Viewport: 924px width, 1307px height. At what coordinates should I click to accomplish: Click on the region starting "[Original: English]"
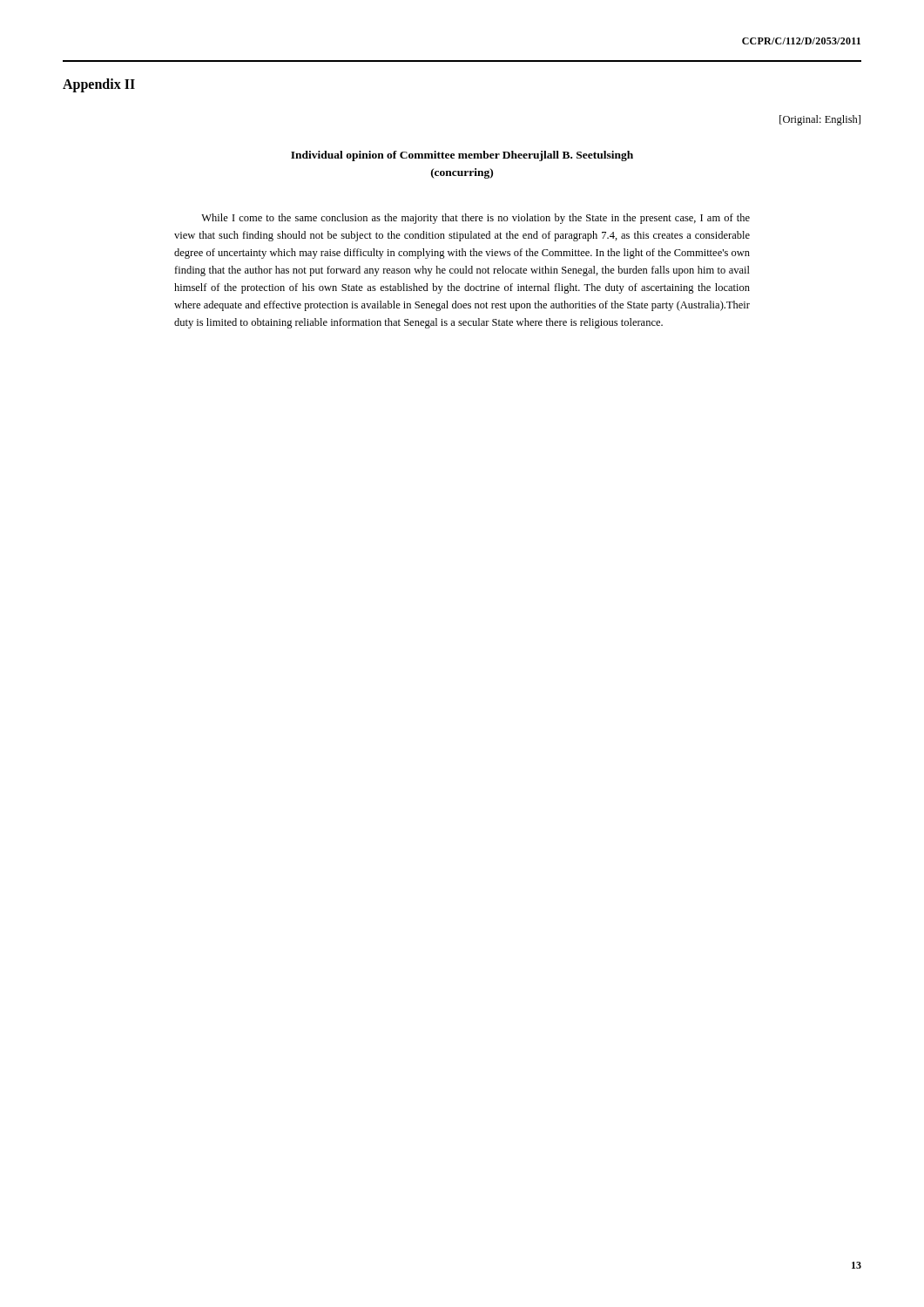820,119
